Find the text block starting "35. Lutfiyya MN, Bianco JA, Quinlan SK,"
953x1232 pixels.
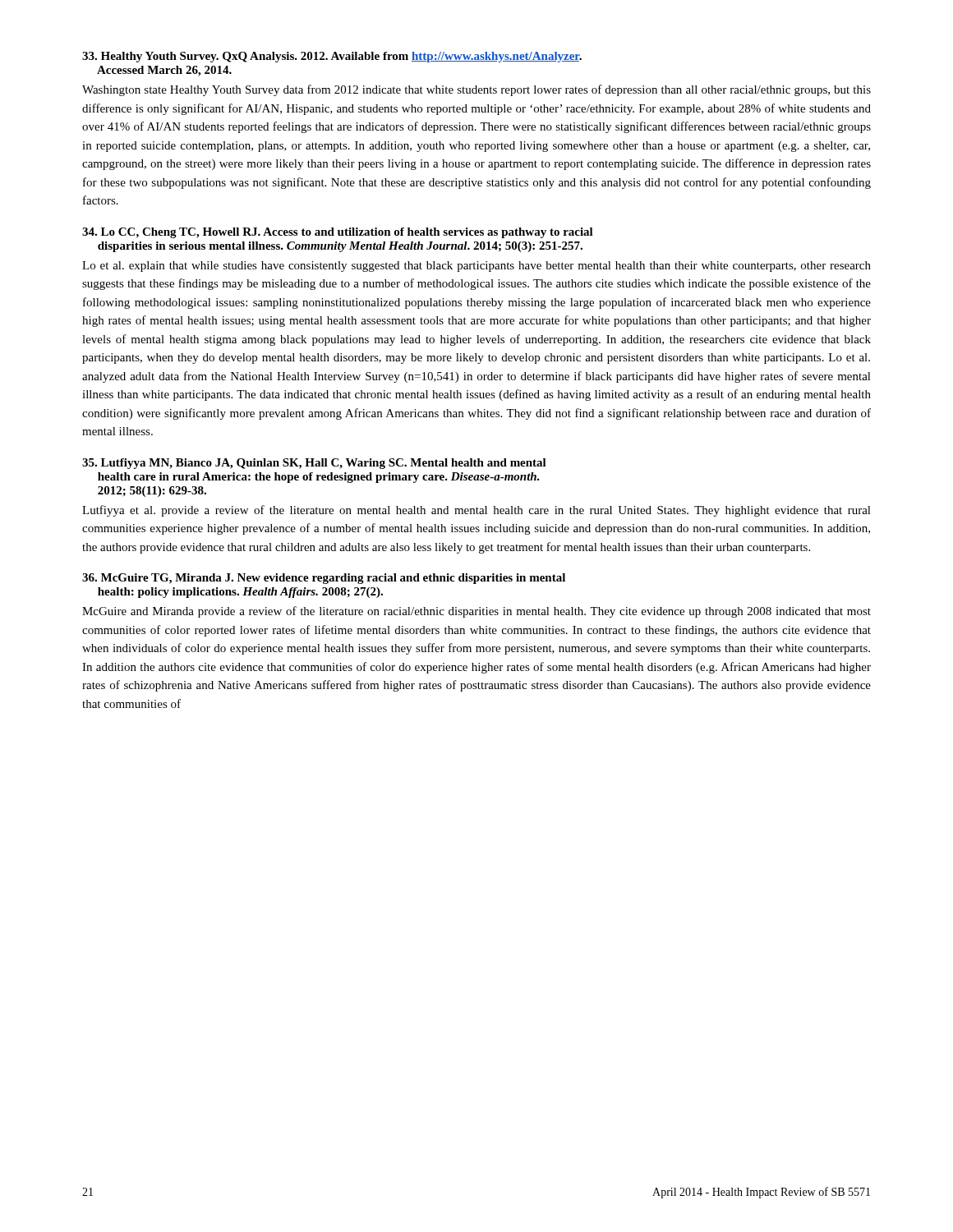click(x=476, y=506)
